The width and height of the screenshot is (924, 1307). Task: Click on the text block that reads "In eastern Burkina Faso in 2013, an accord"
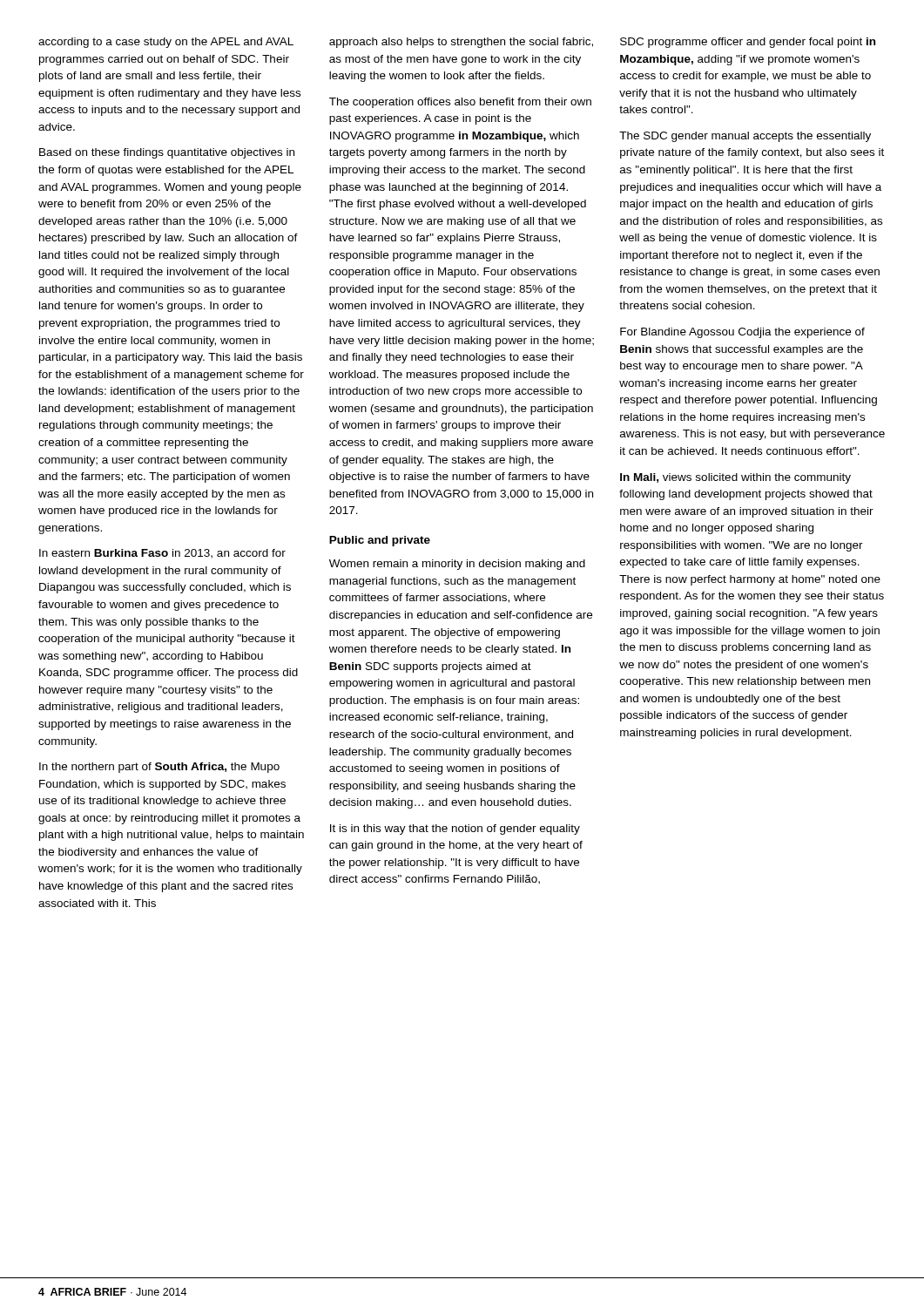tap(171, 647)
